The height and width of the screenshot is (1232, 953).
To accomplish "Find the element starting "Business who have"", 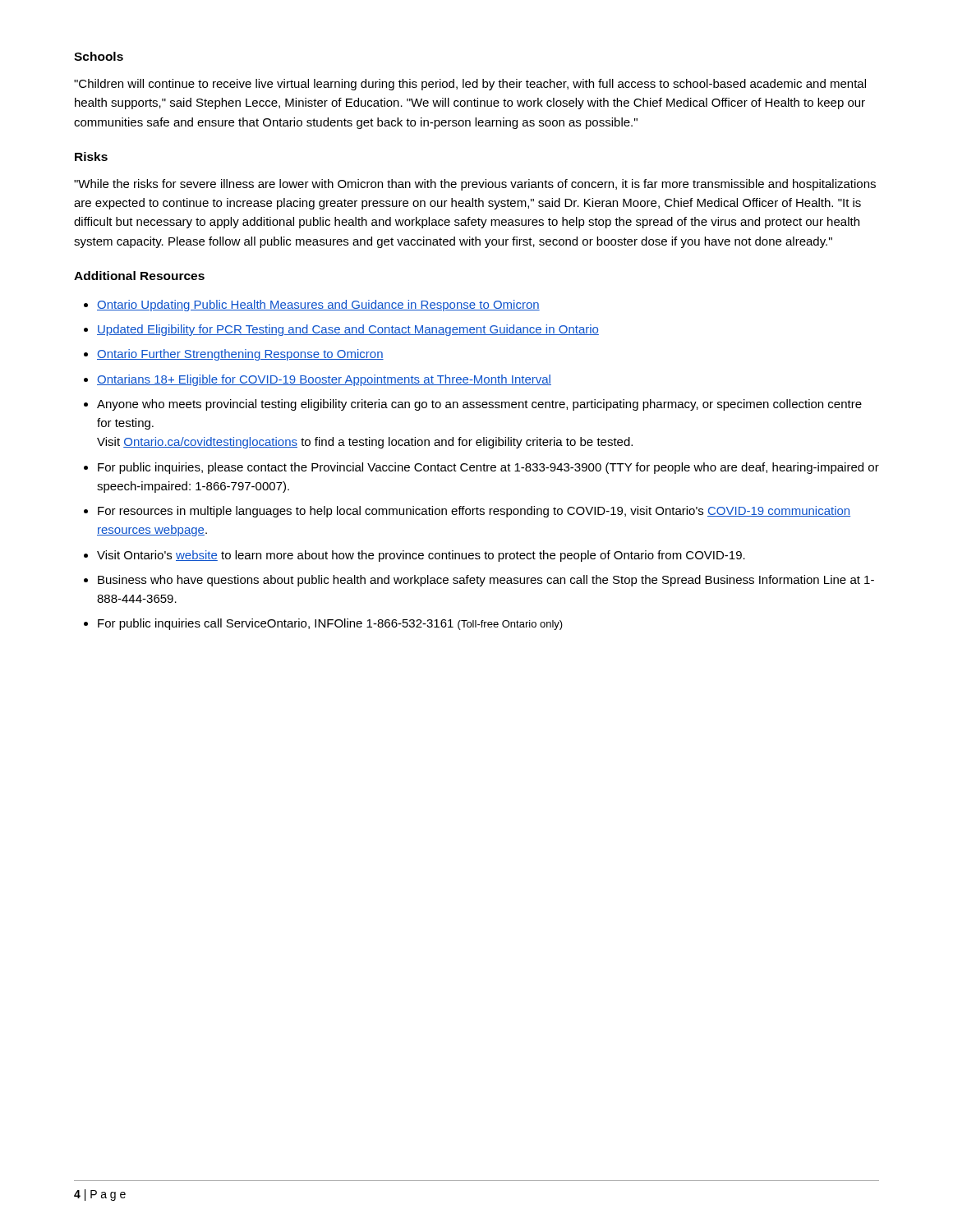I will [486, 589].
